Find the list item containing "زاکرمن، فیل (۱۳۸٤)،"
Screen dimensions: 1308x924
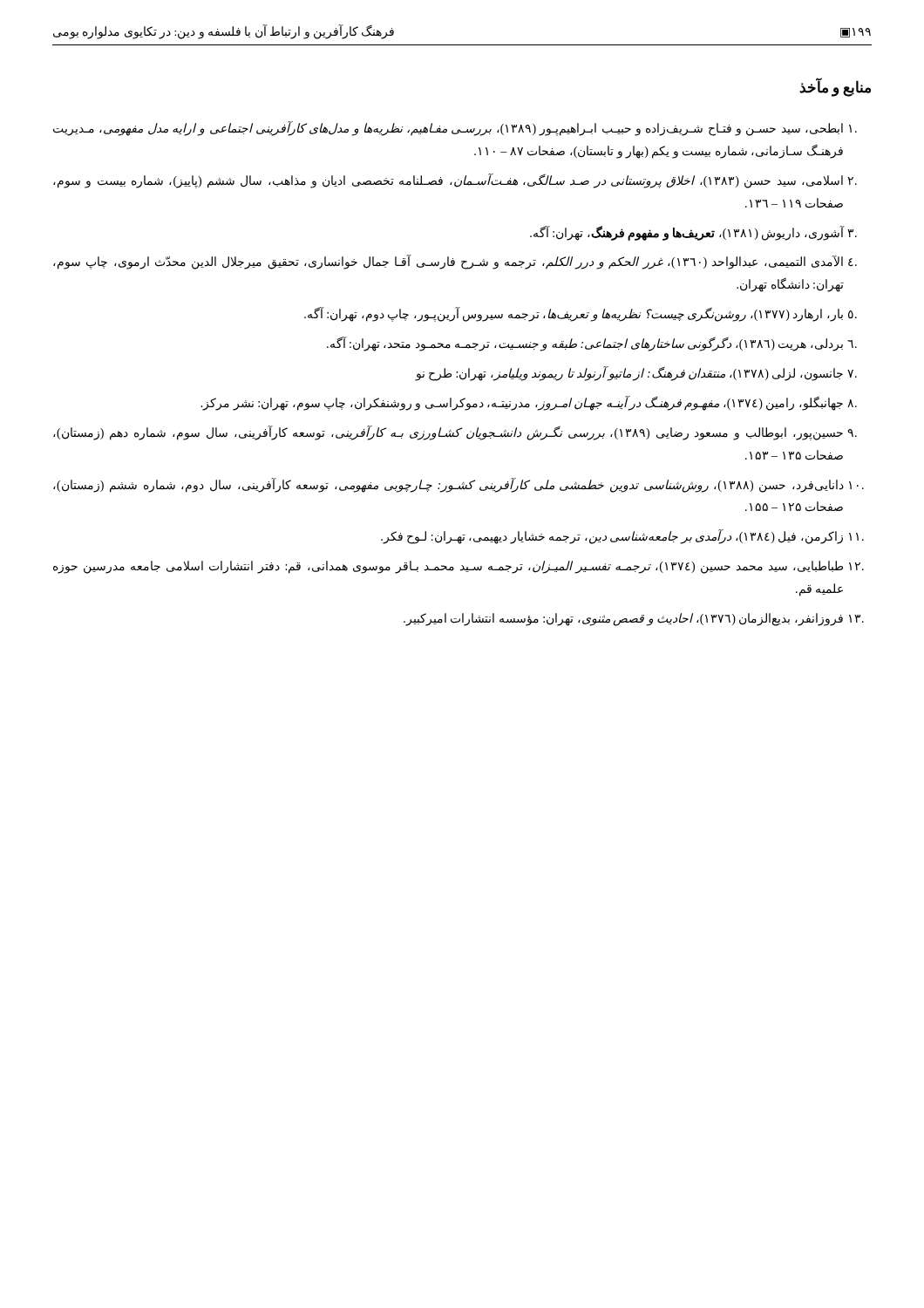pos(462,537)
